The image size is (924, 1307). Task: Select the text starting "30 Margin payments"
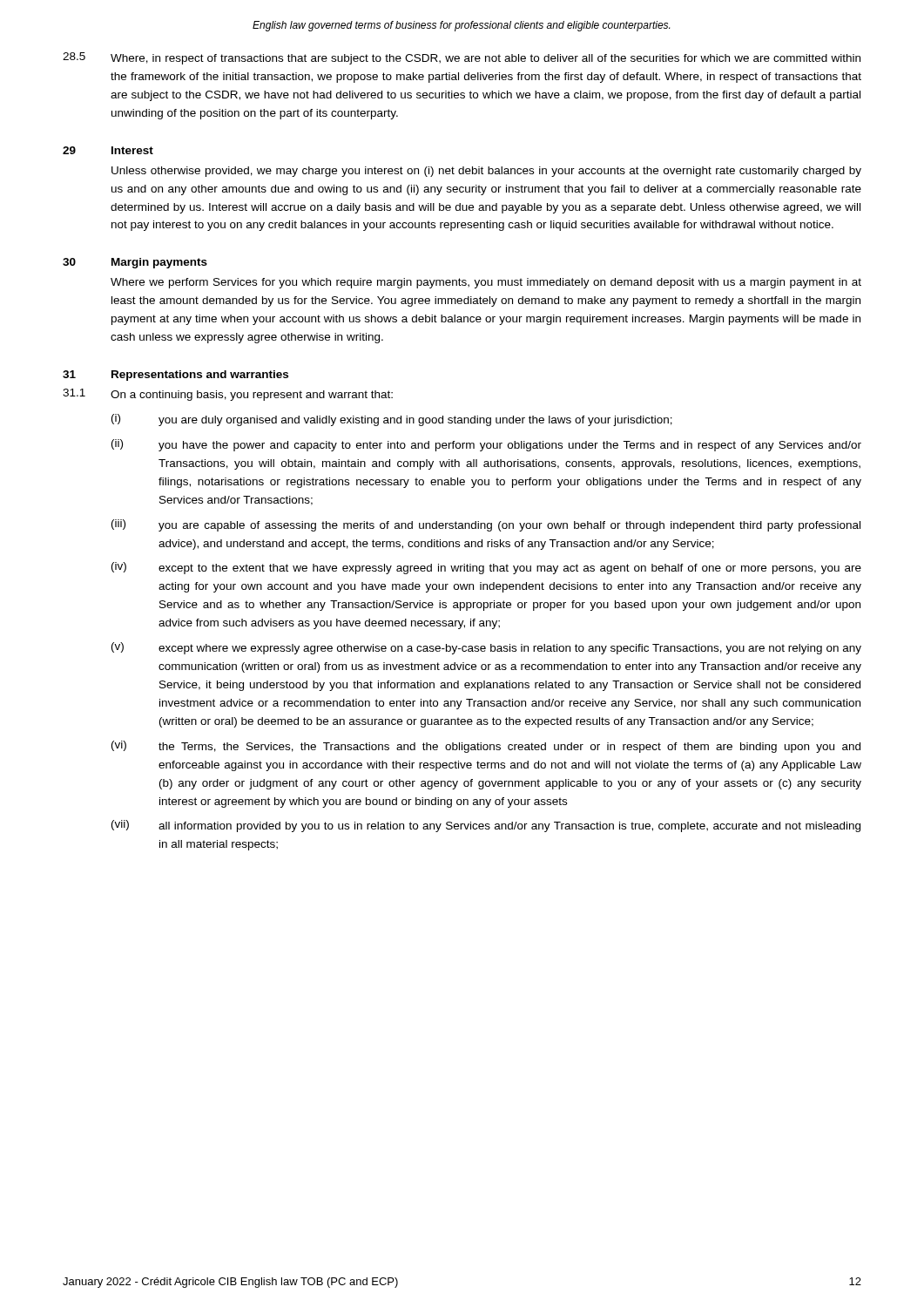(x=135, y=263)
